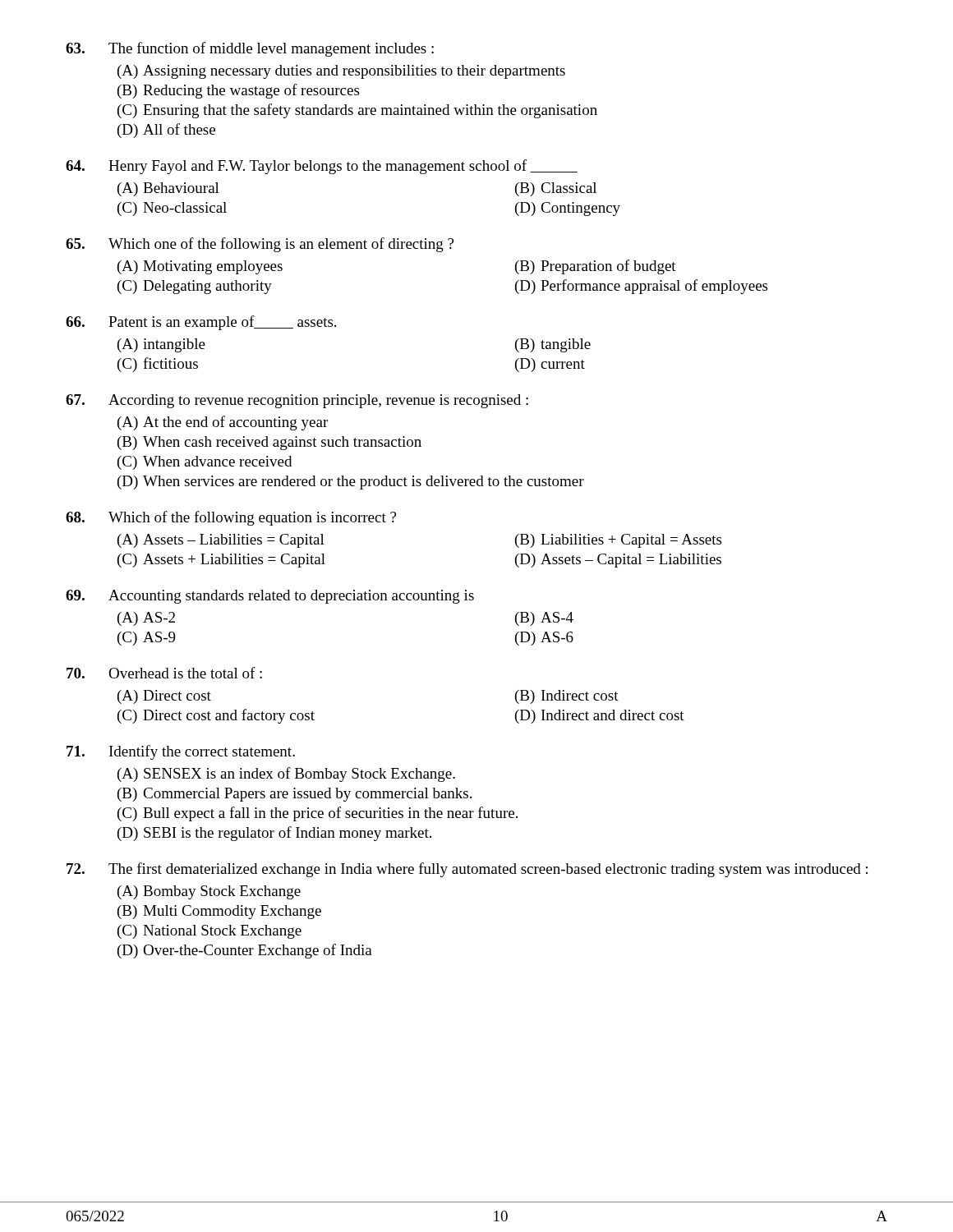
Task: Point to the block starting "70. Overhead is the total of : (A)Direct"
Action: [164, 673]
